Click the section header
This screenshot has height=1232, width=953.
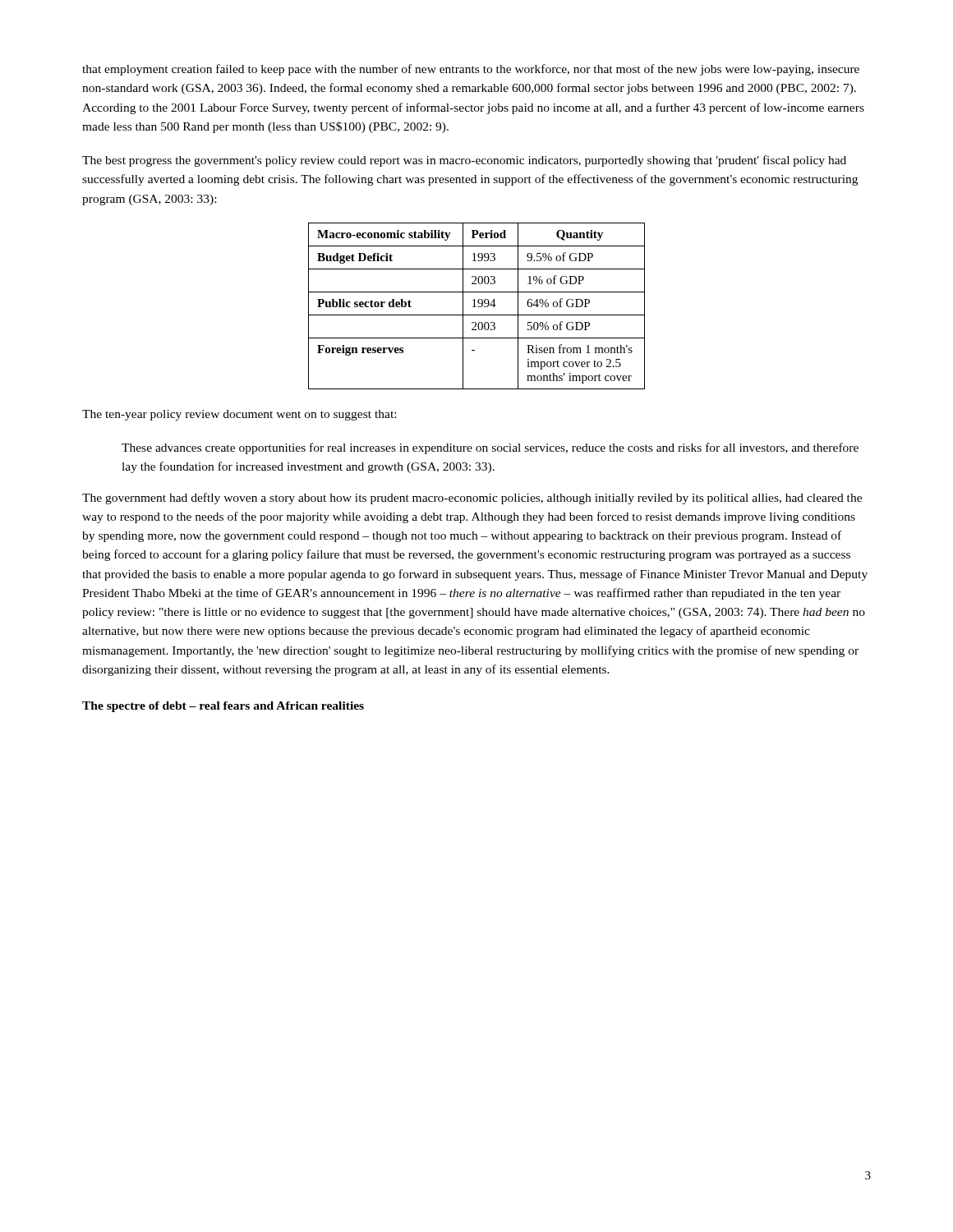[x=223, y=705]
